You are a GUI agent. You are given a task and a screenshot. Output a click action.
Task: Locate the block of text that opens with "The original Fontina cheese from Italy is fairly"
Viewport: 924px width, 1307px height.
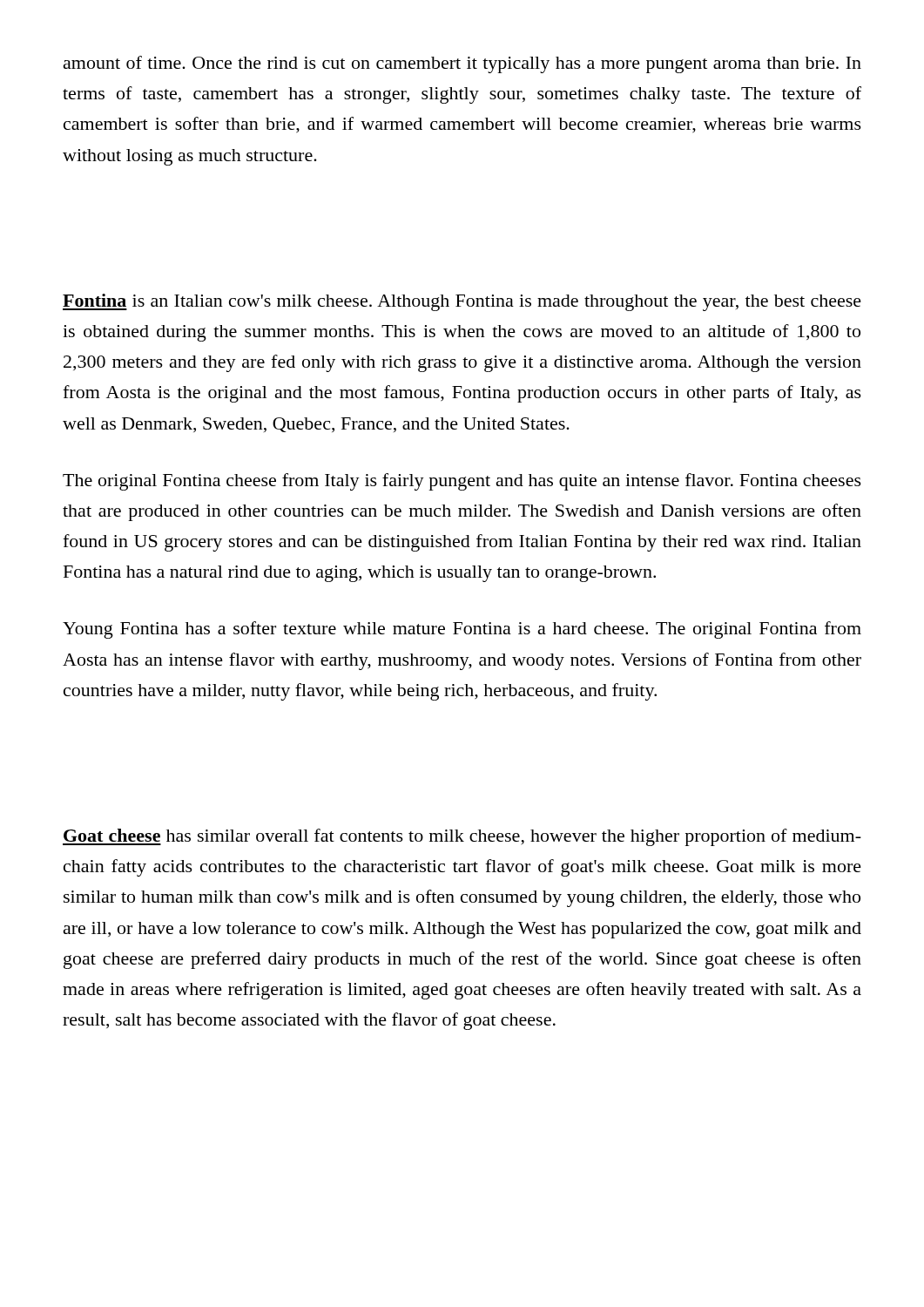coord(462,525)
